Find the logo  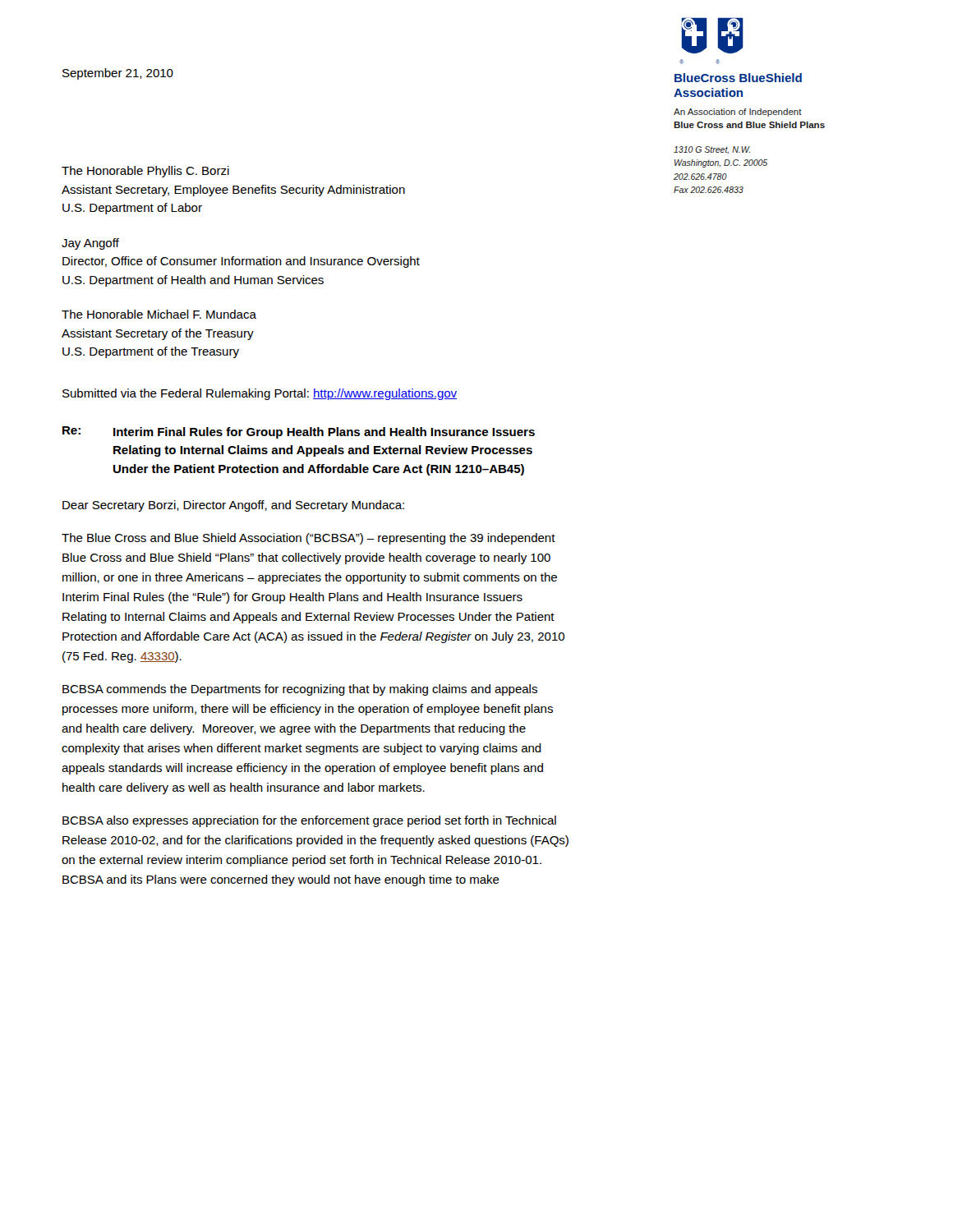tap(789, 106)
